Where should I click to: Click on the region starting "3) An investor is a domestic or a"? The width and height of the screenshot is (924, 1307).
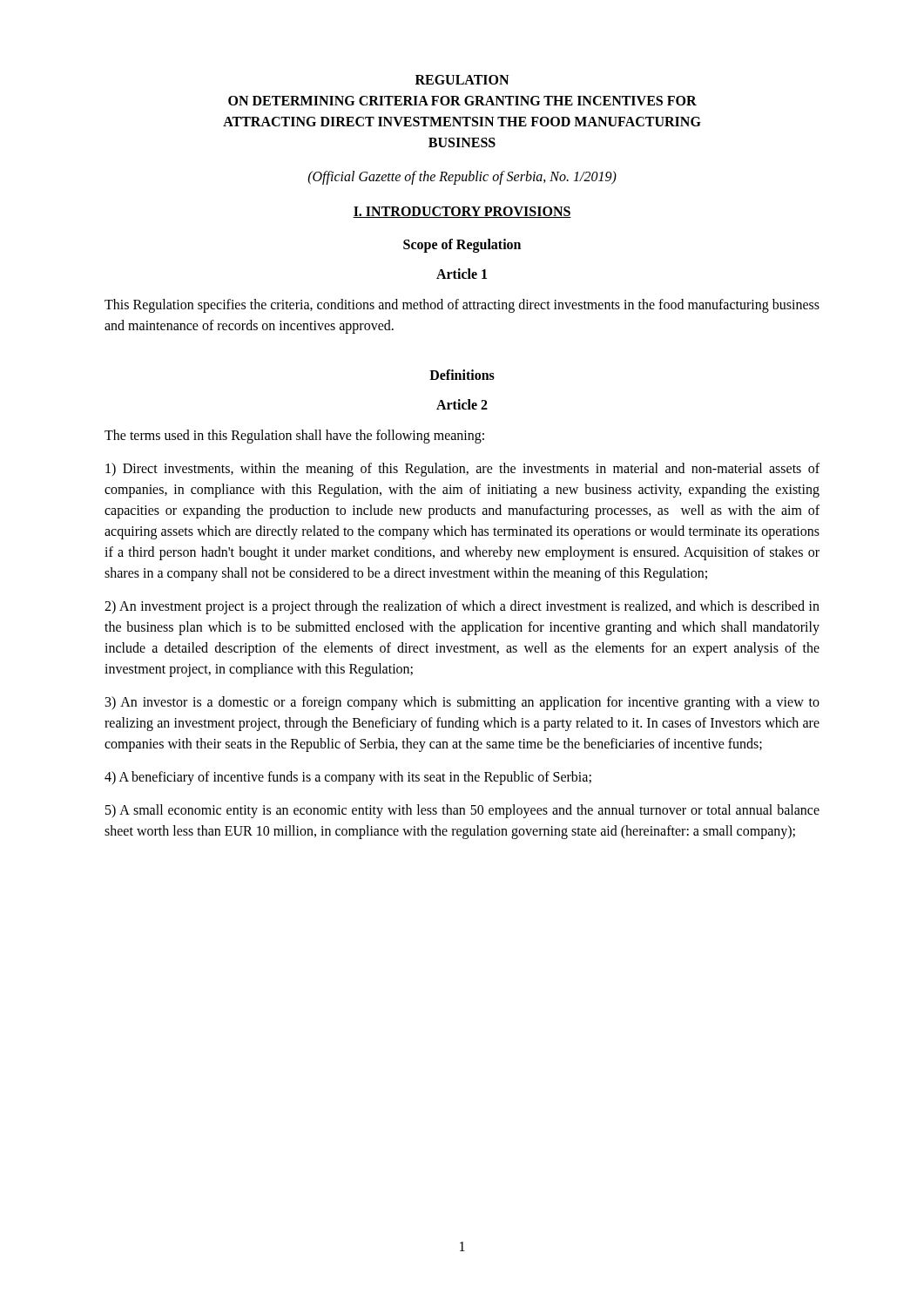(x=462, y=723)
